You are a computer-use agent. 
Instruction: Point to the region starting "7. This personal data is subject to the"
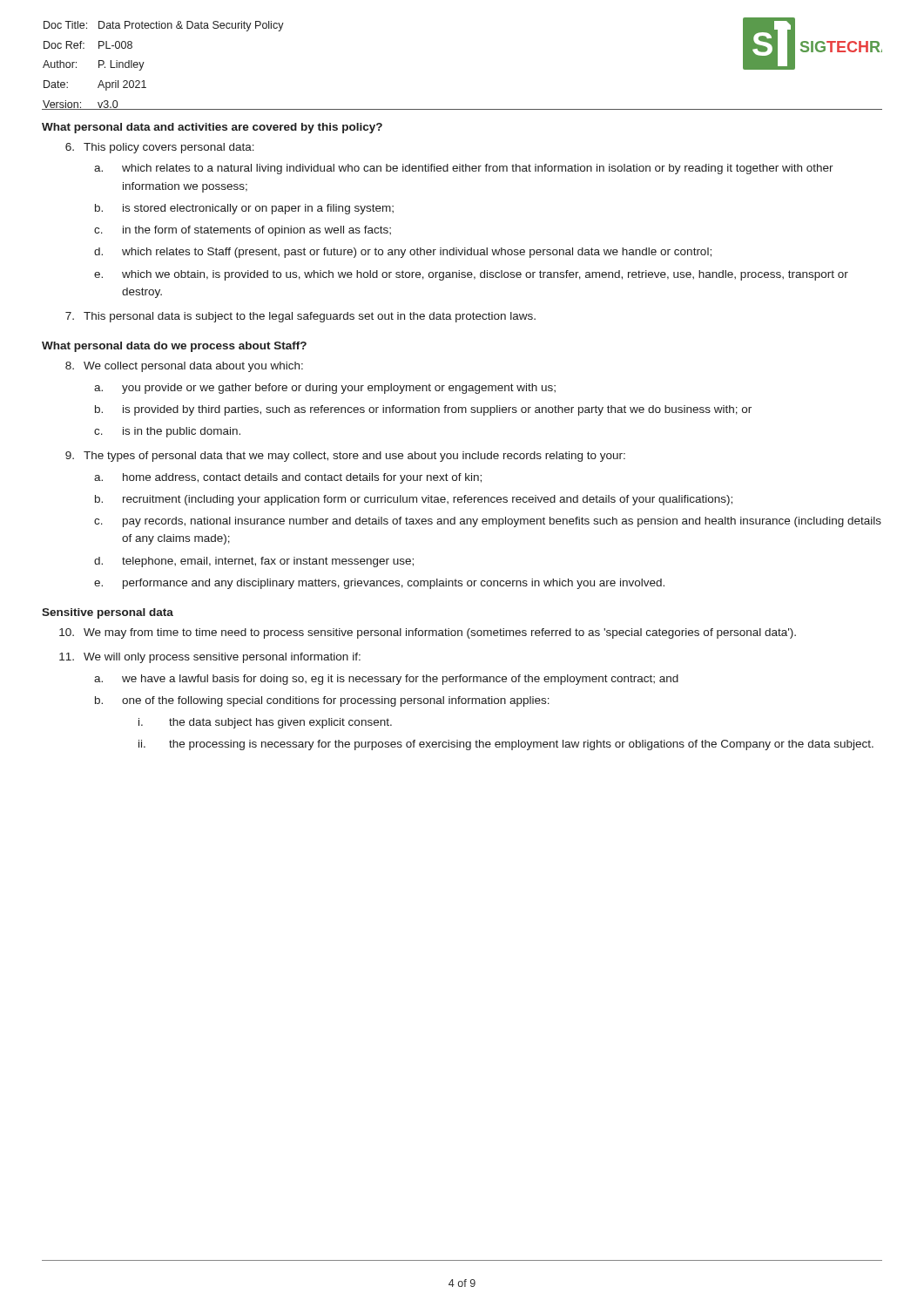462,316
